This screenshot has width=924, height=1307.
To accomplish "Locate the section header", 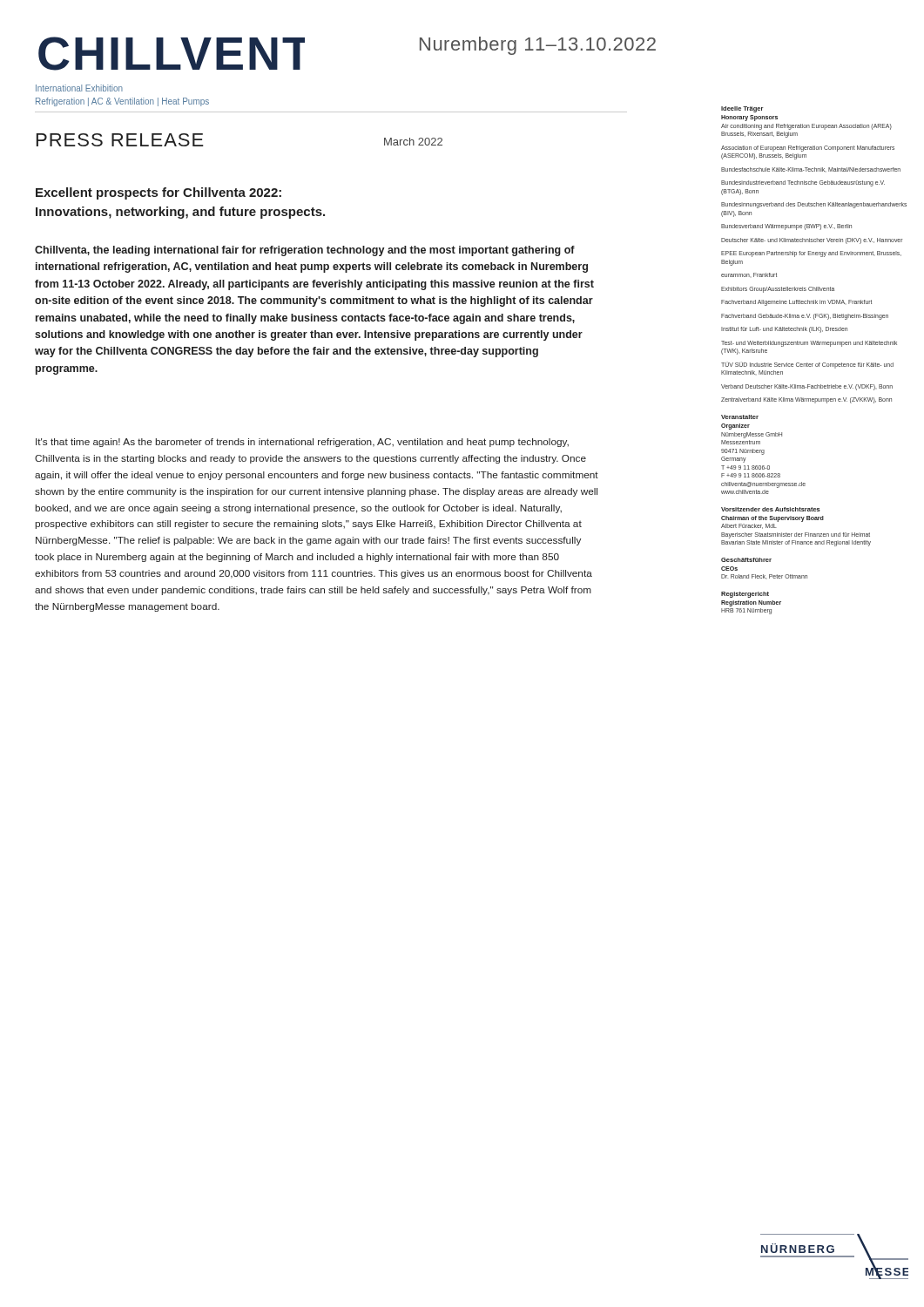I will tap(120, 140).
